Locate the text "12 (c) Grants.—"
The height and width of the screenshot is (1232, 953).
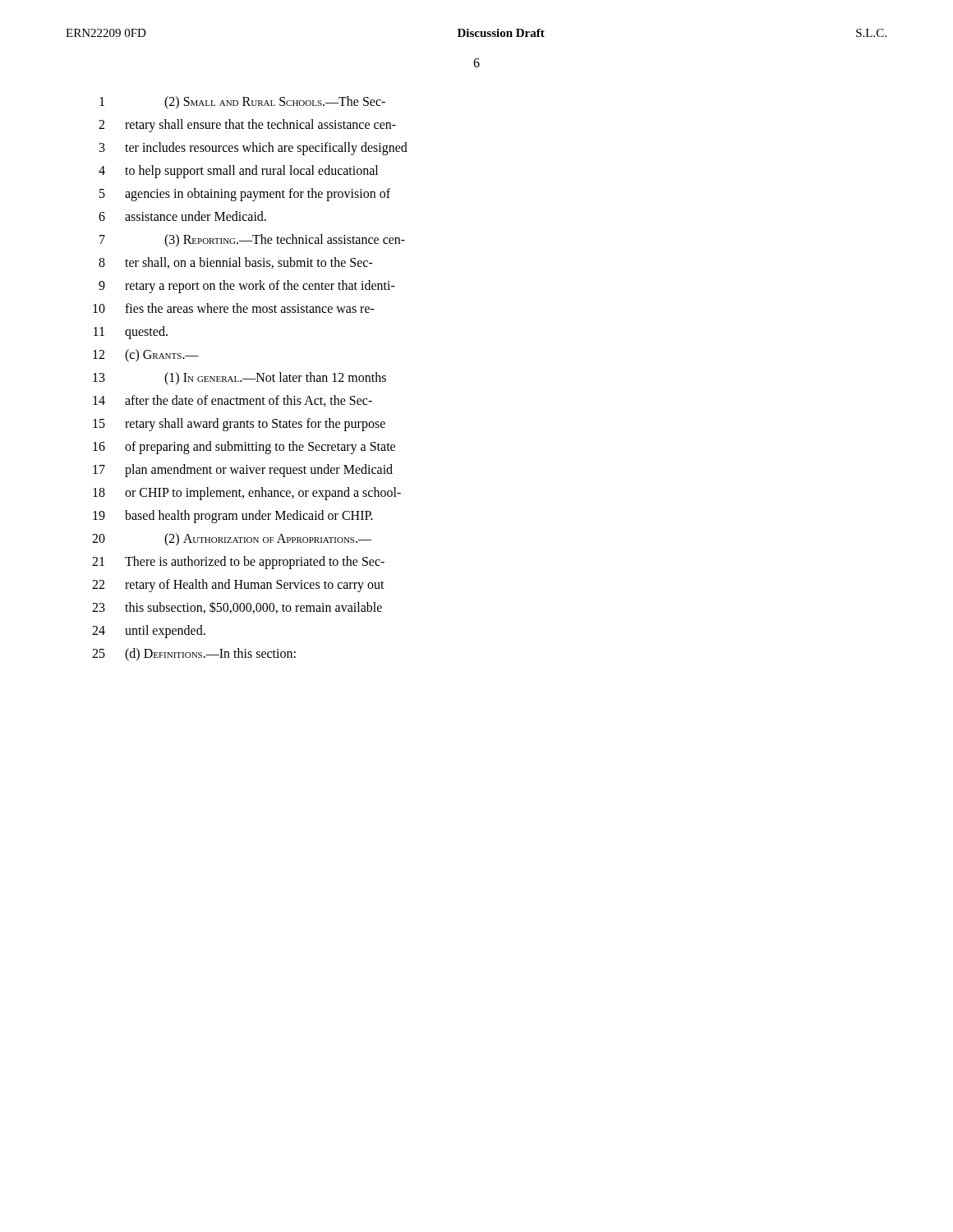pos(146,356)
